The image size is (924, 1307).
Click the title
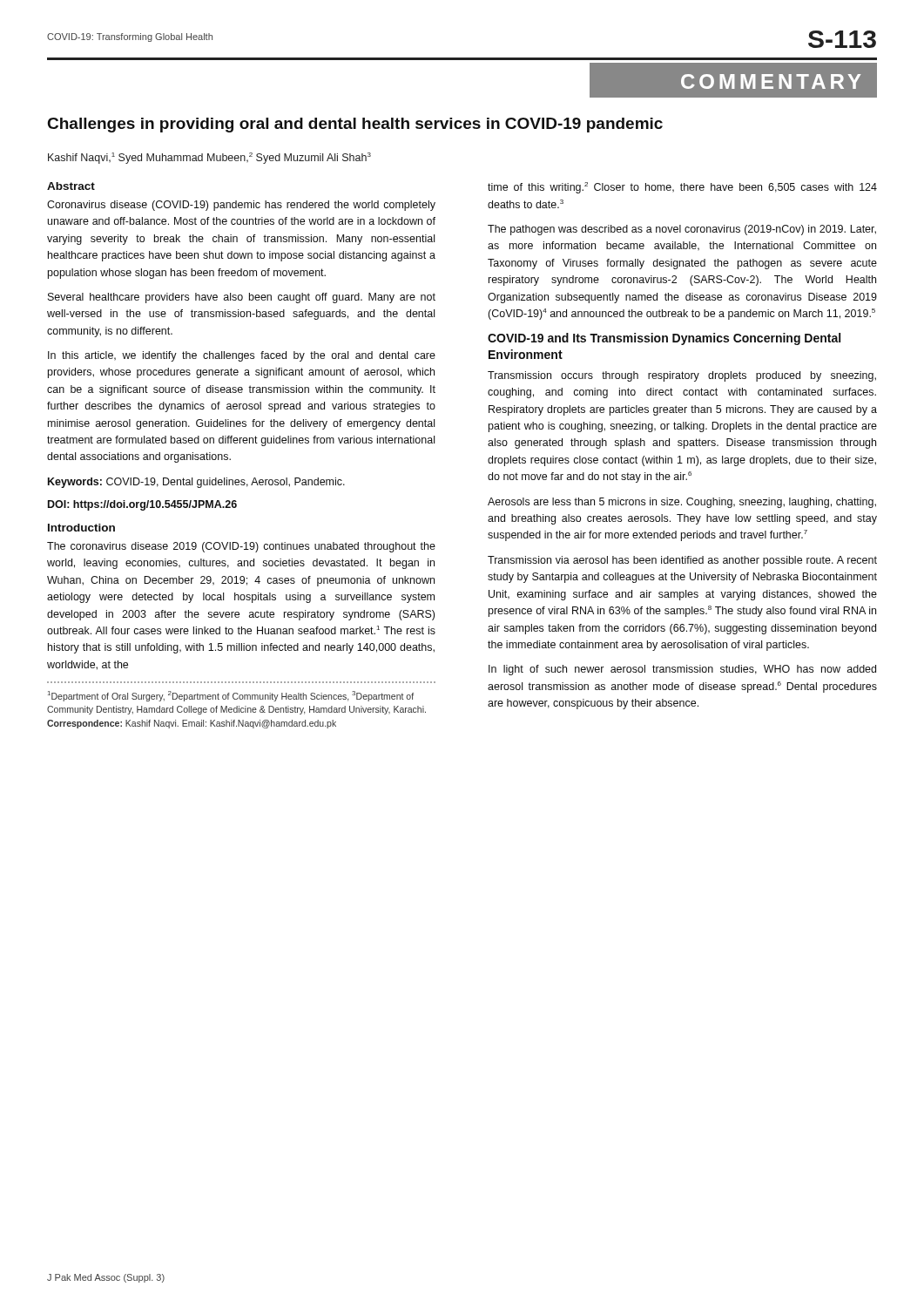tap(355, 123)
